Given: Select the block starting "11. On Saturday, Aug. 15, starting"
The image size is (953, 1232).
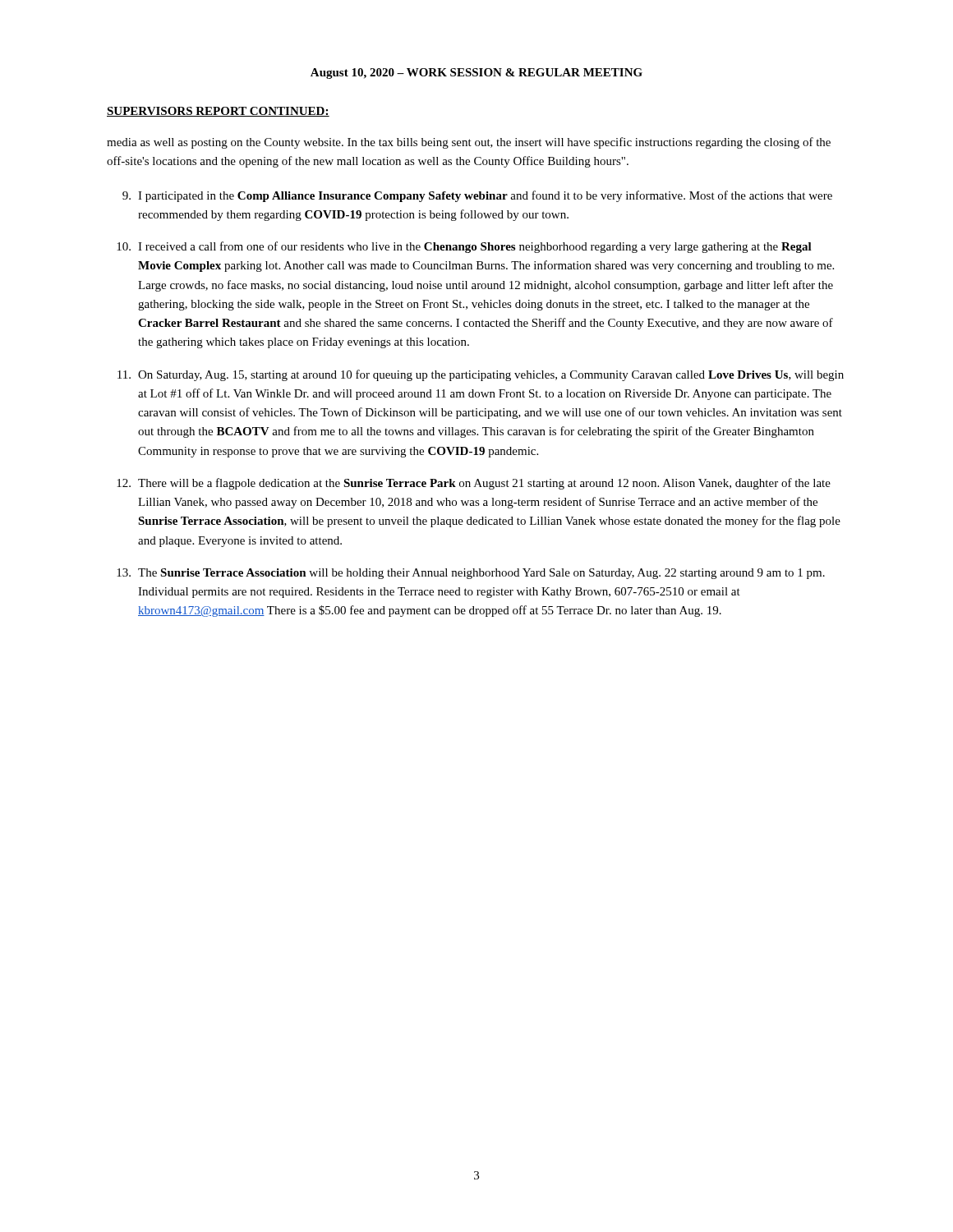Looking at the screenshot, I should pyautogui.click(x=476, y=413).
